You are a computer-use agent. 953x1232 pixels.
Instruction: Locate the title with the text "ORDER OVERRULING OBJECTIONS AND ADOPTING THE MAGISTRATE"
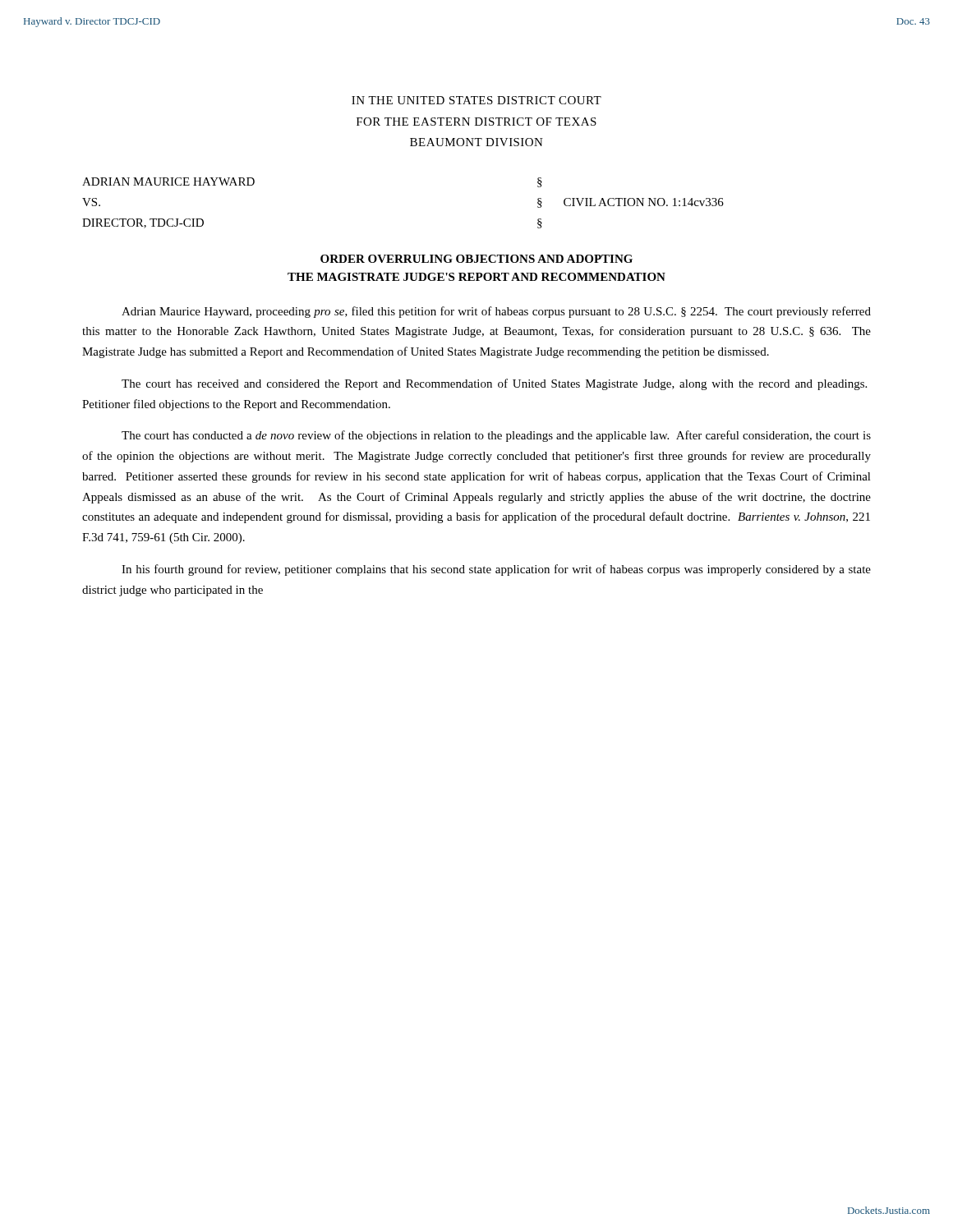476,268
